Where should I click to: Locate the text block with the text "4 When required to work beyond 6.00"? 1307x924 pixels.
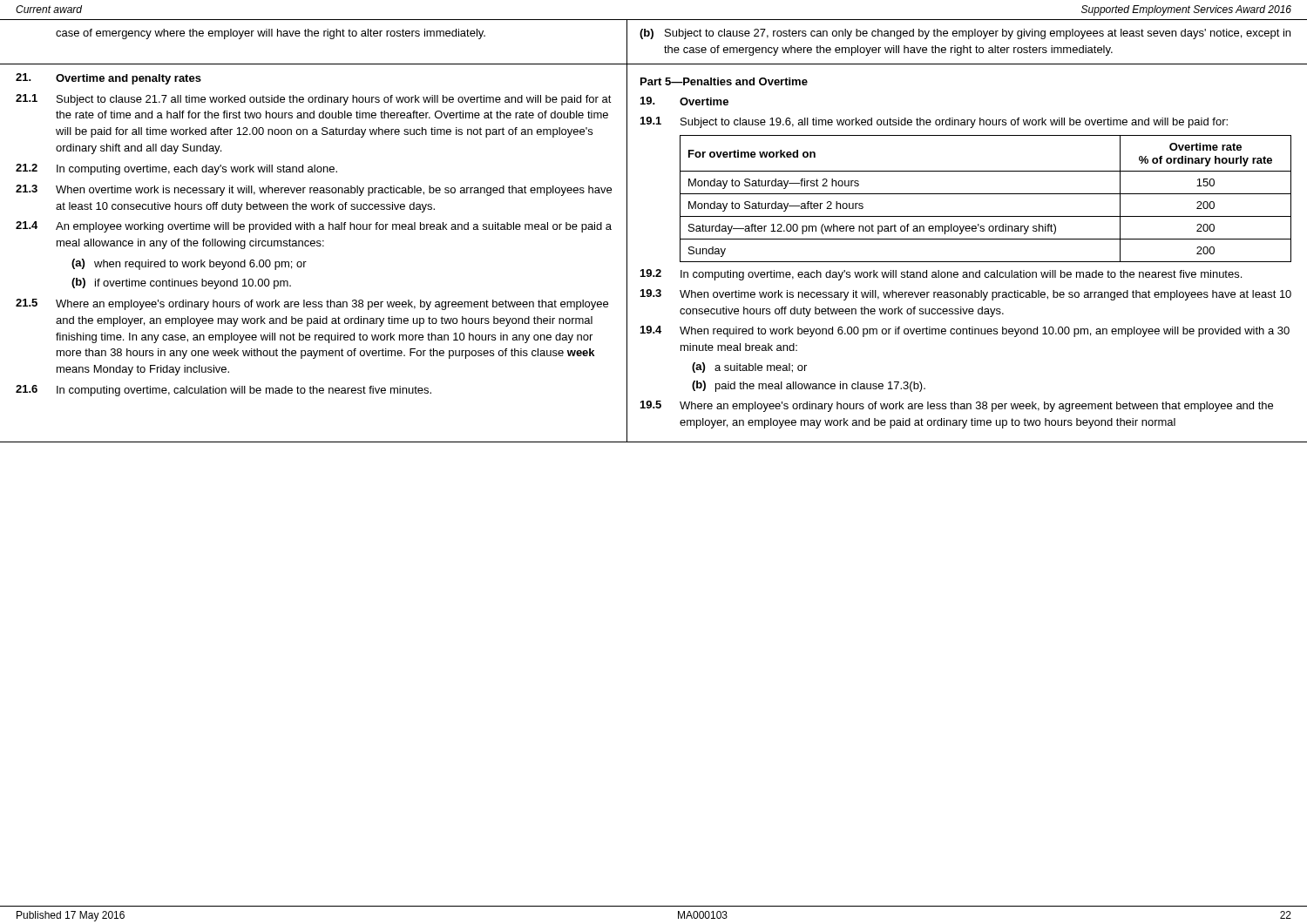pyautogui.click(x=967, y=339)
